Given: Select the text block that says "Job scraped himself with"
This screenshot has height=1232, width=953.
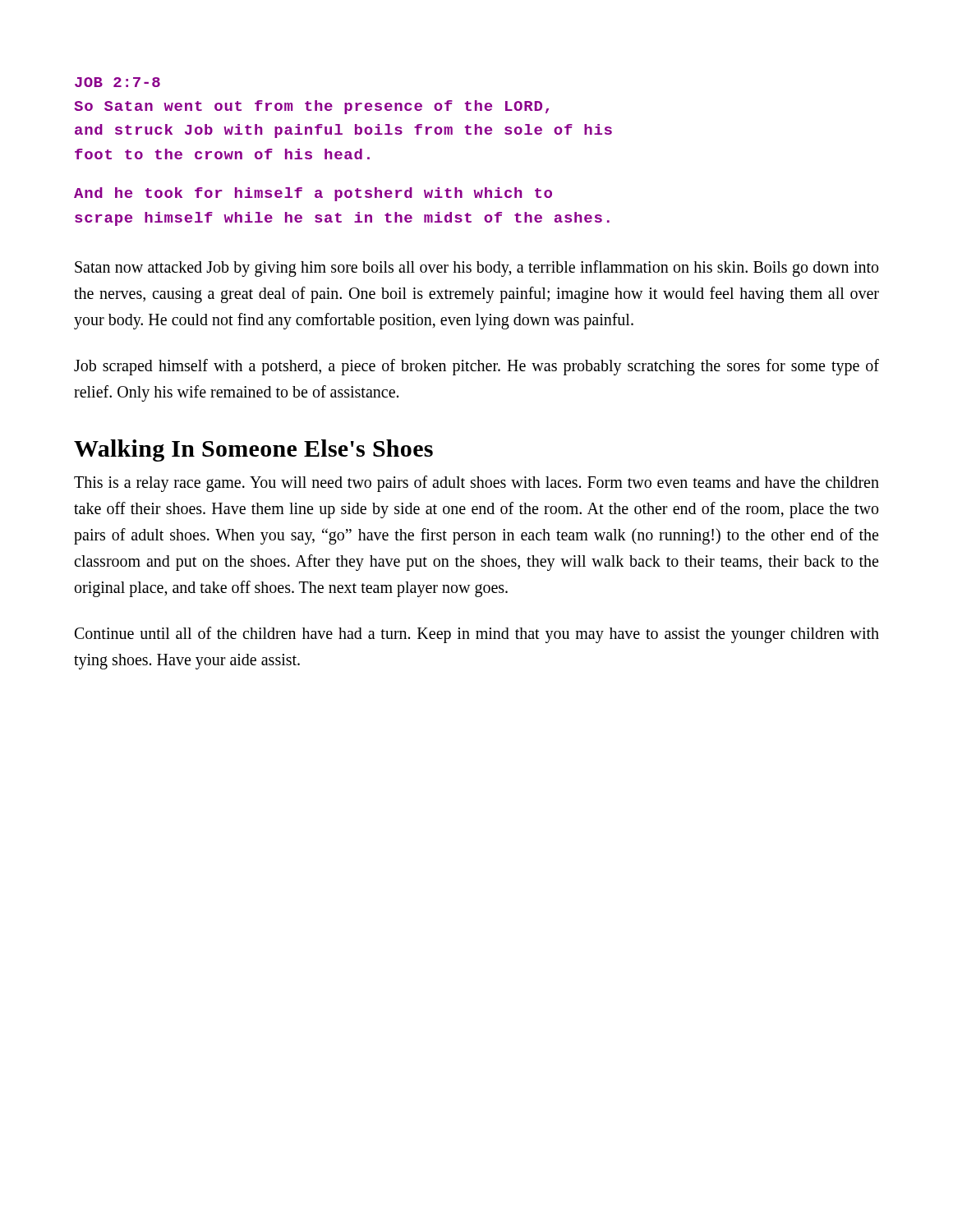Looking at the screenshot, I should [x=476, y=379].
